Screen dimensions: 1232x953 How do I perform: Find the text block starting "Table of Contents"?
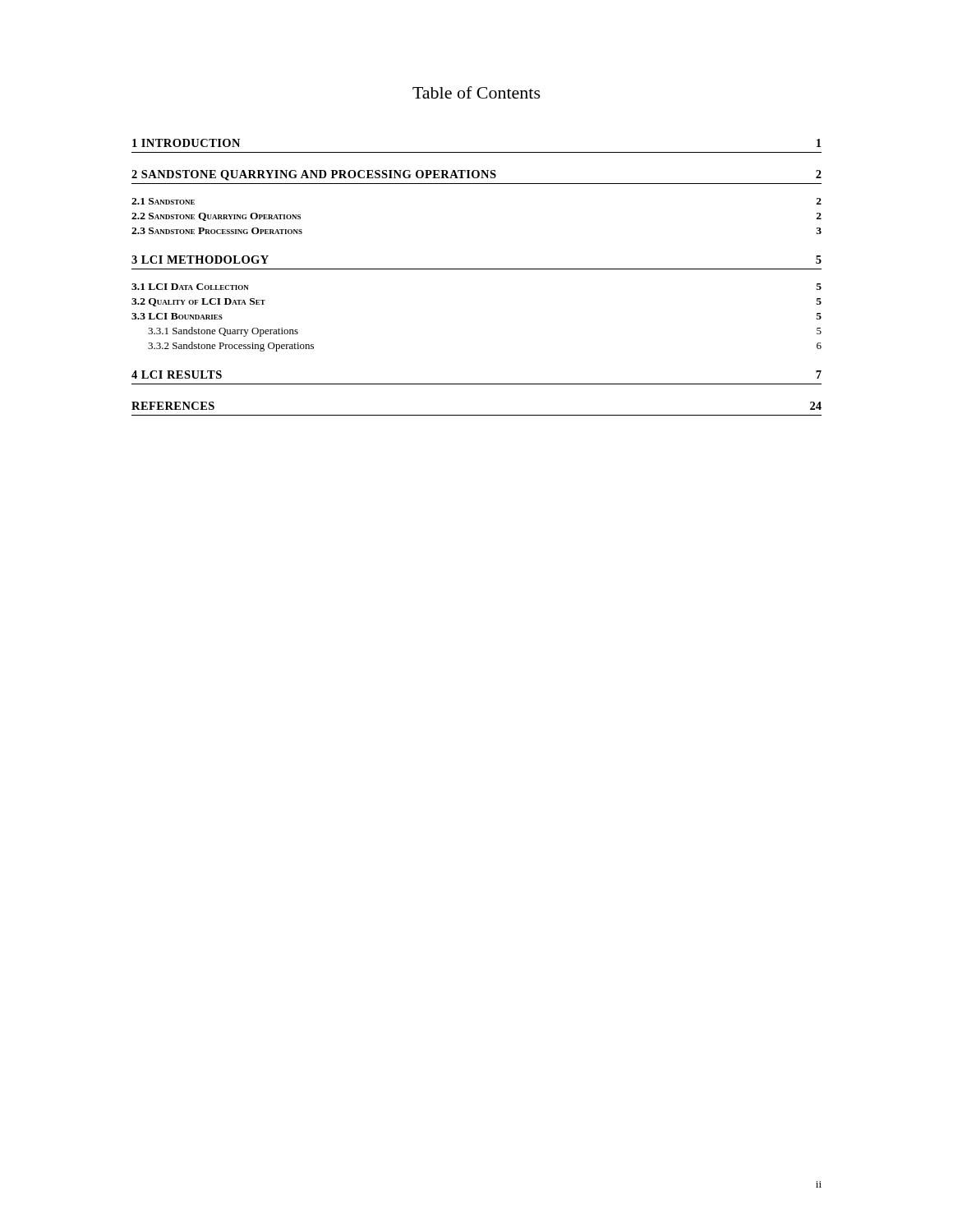pyautogui.click(x=476, y=92)
